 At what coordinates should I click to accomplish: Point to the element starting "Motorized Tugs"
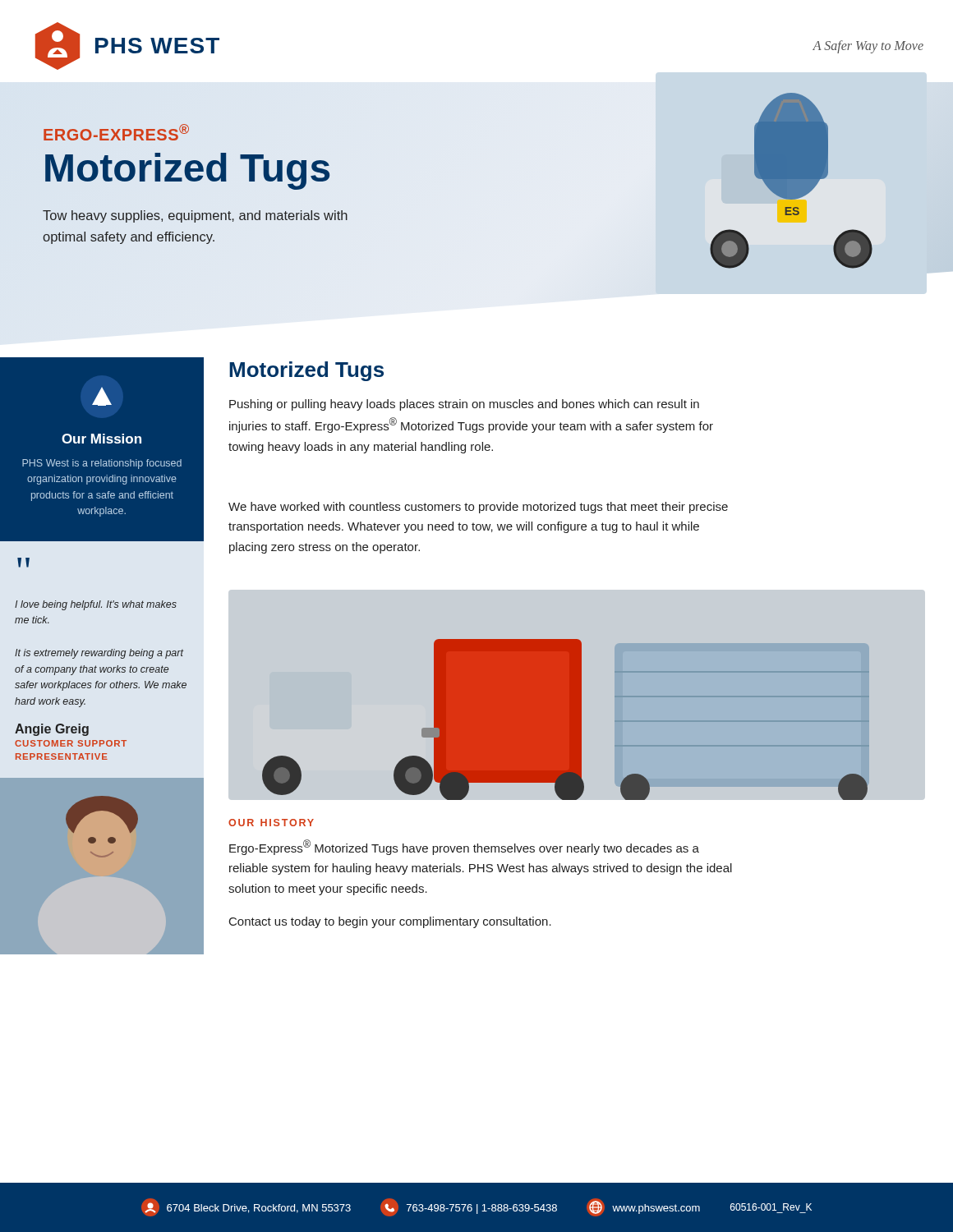point(307,370)
